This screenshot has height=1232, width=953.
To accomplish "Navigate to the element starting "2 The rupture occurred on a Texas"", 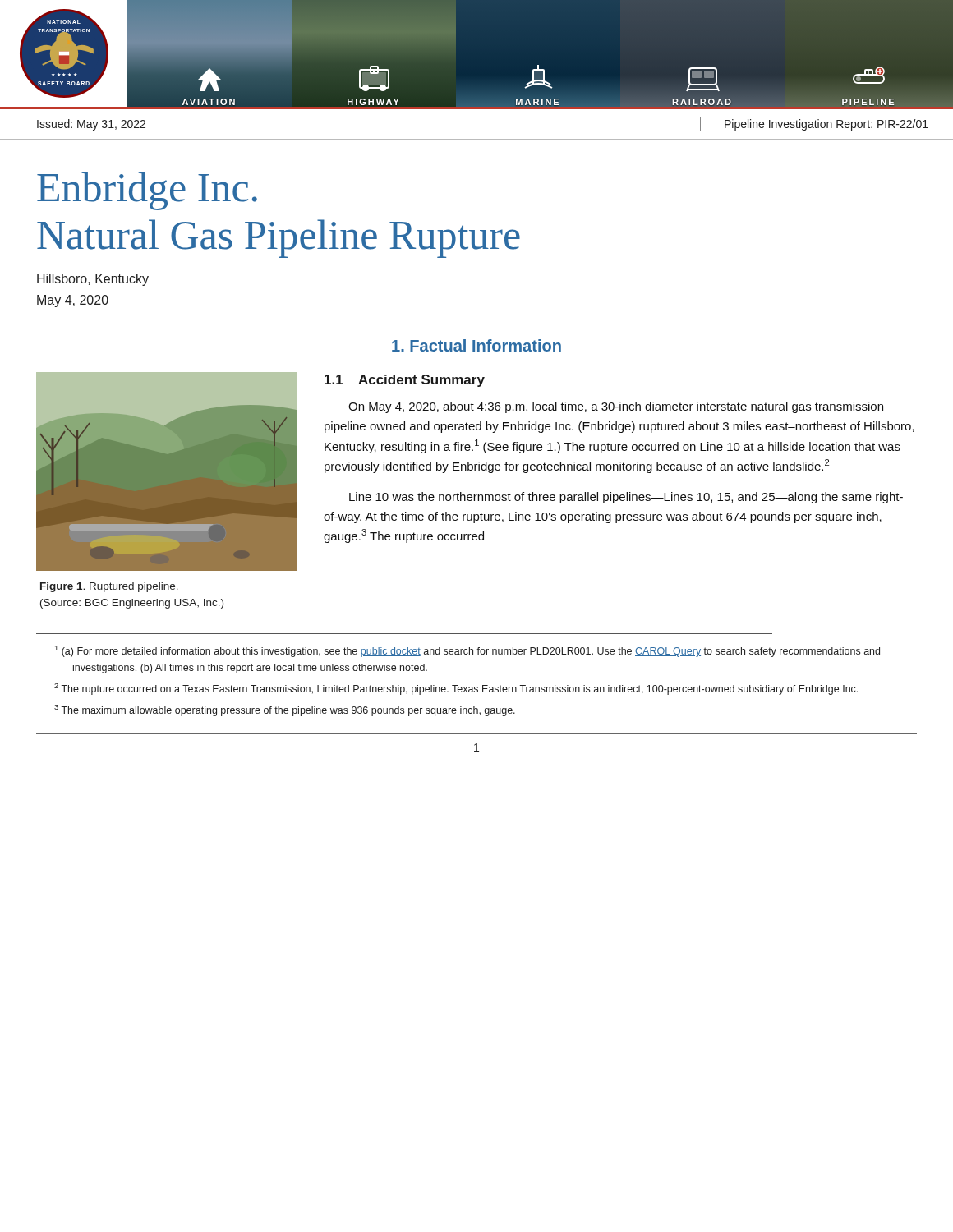I will tap(456, 689).
